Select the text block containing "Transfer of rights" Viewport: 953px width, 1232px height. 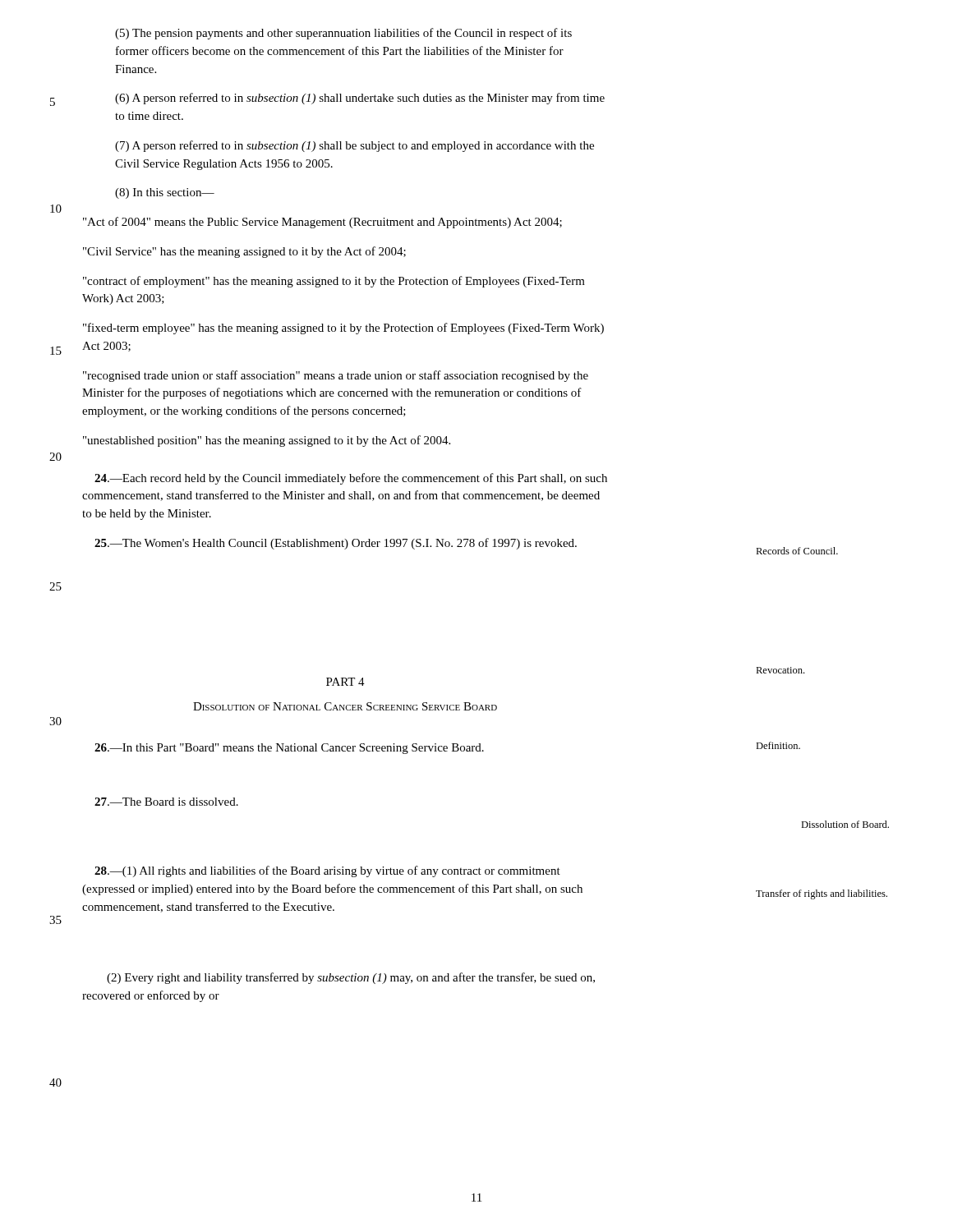click(x=822, y=894)
